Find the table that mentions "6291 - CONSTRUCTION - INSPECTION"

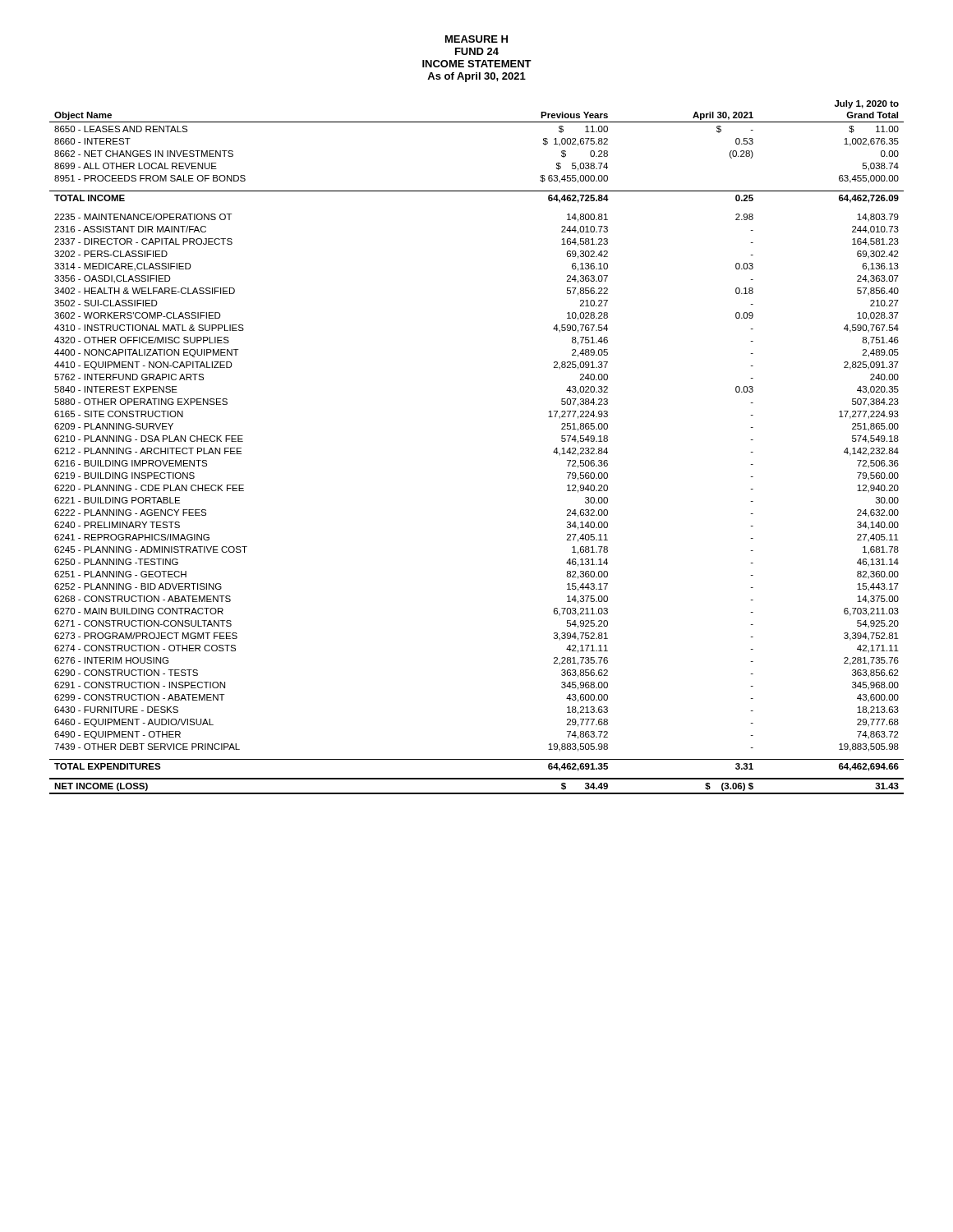[476, 446]
